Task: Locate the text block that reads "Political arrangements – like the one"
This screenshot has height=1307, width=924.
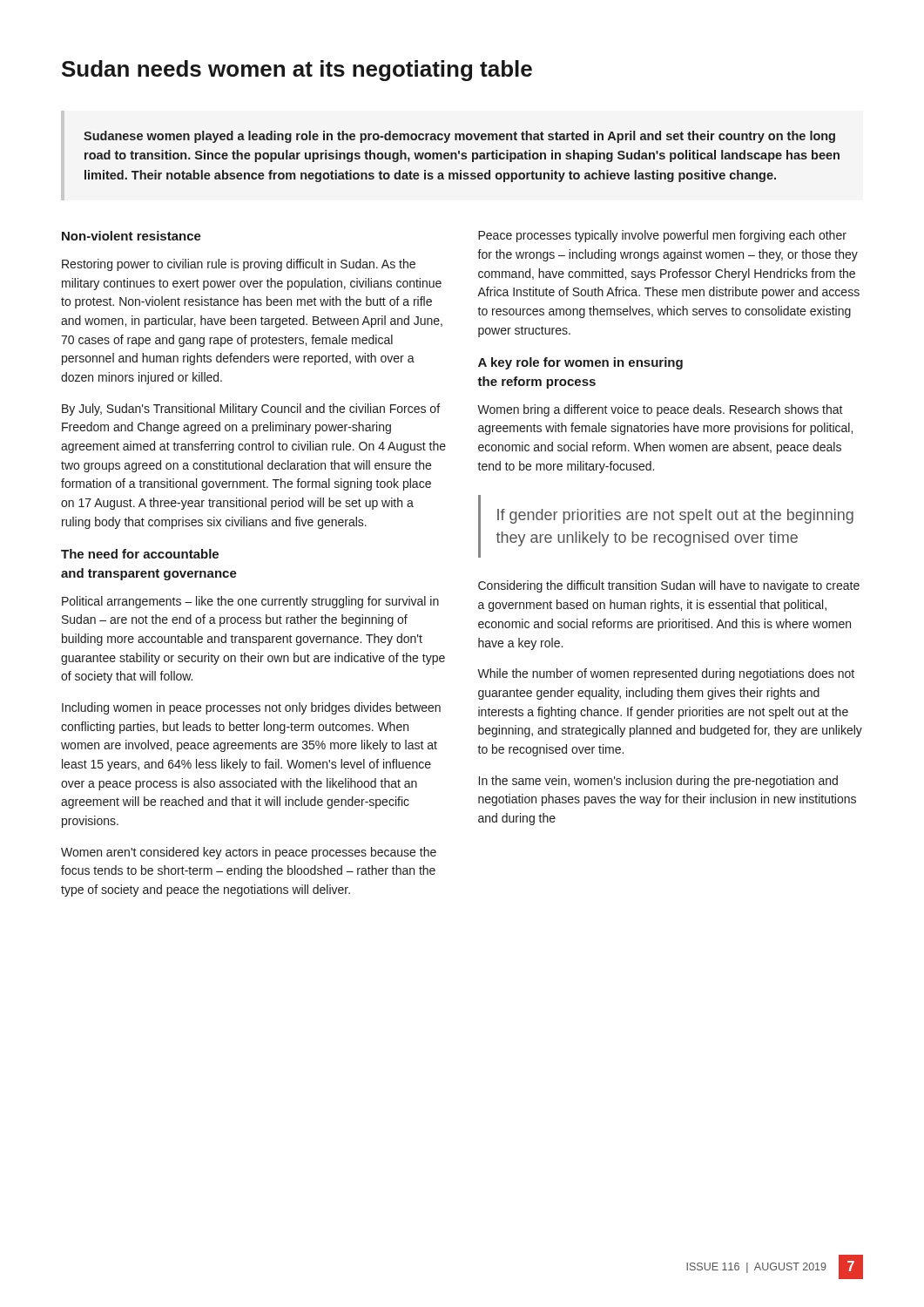Action: point(254,639)
